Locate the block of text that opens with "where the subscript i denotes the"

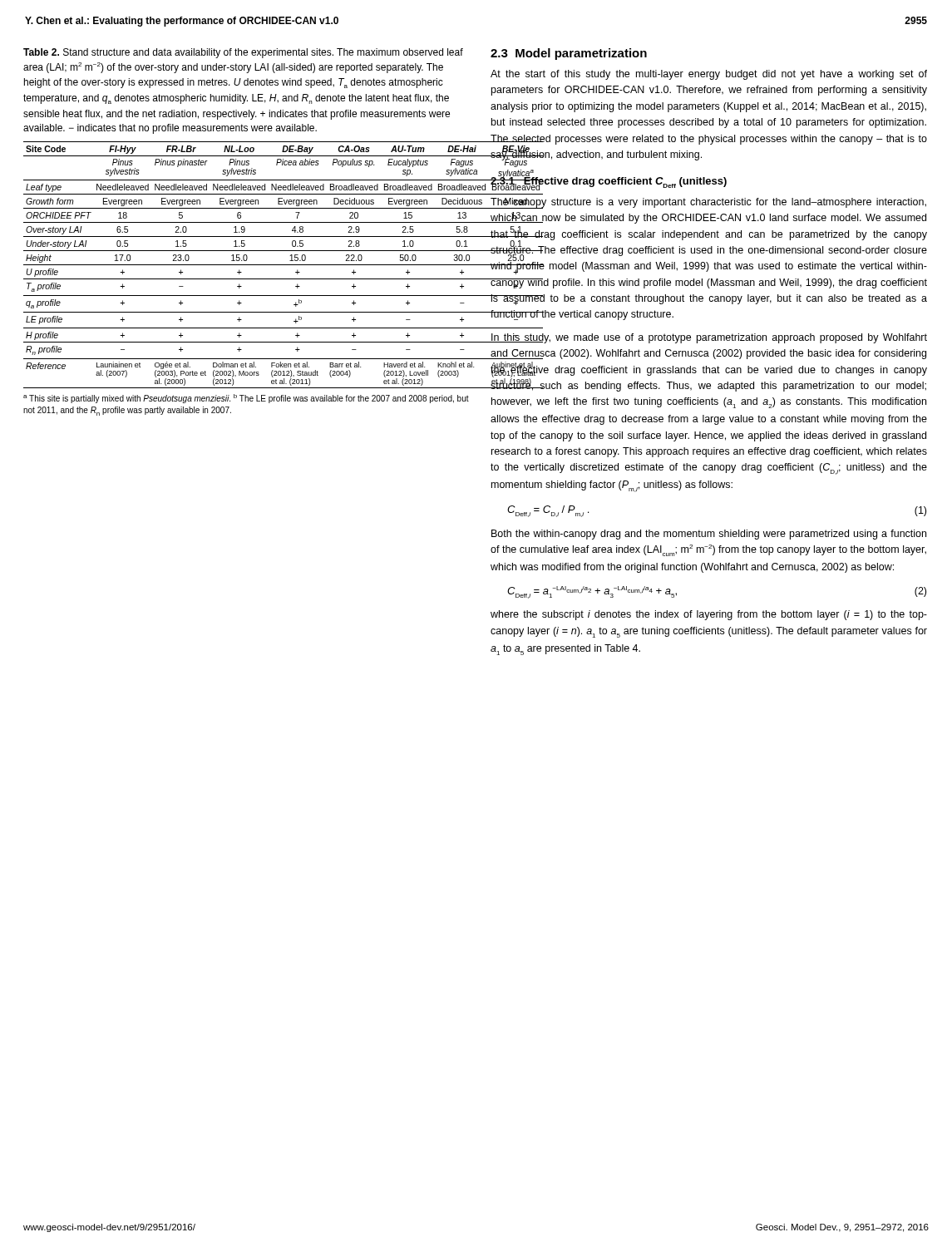pyautogui.click(x=709, y=632)
